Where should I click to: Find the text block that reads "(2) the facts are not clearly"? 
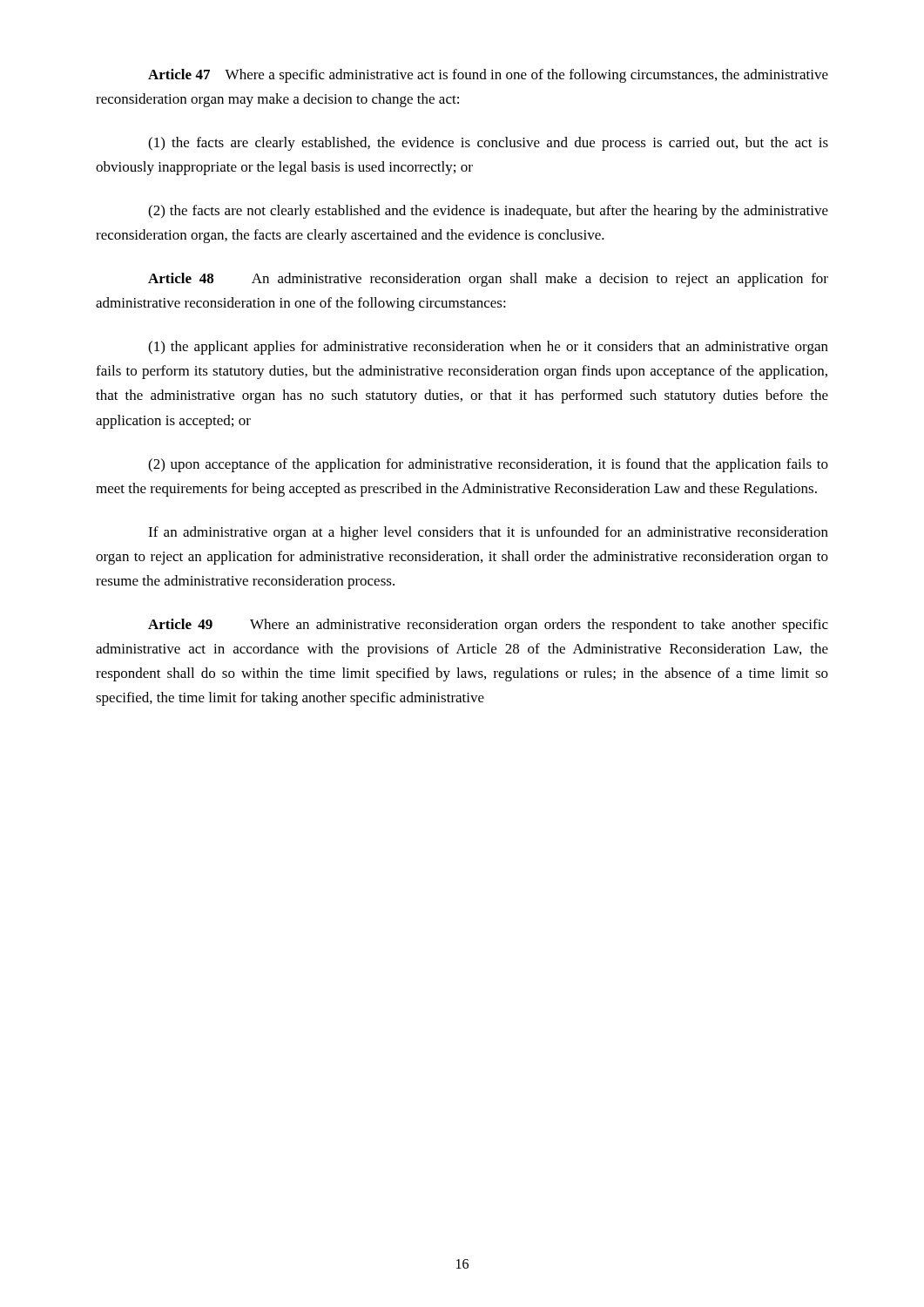click(462, 223)
